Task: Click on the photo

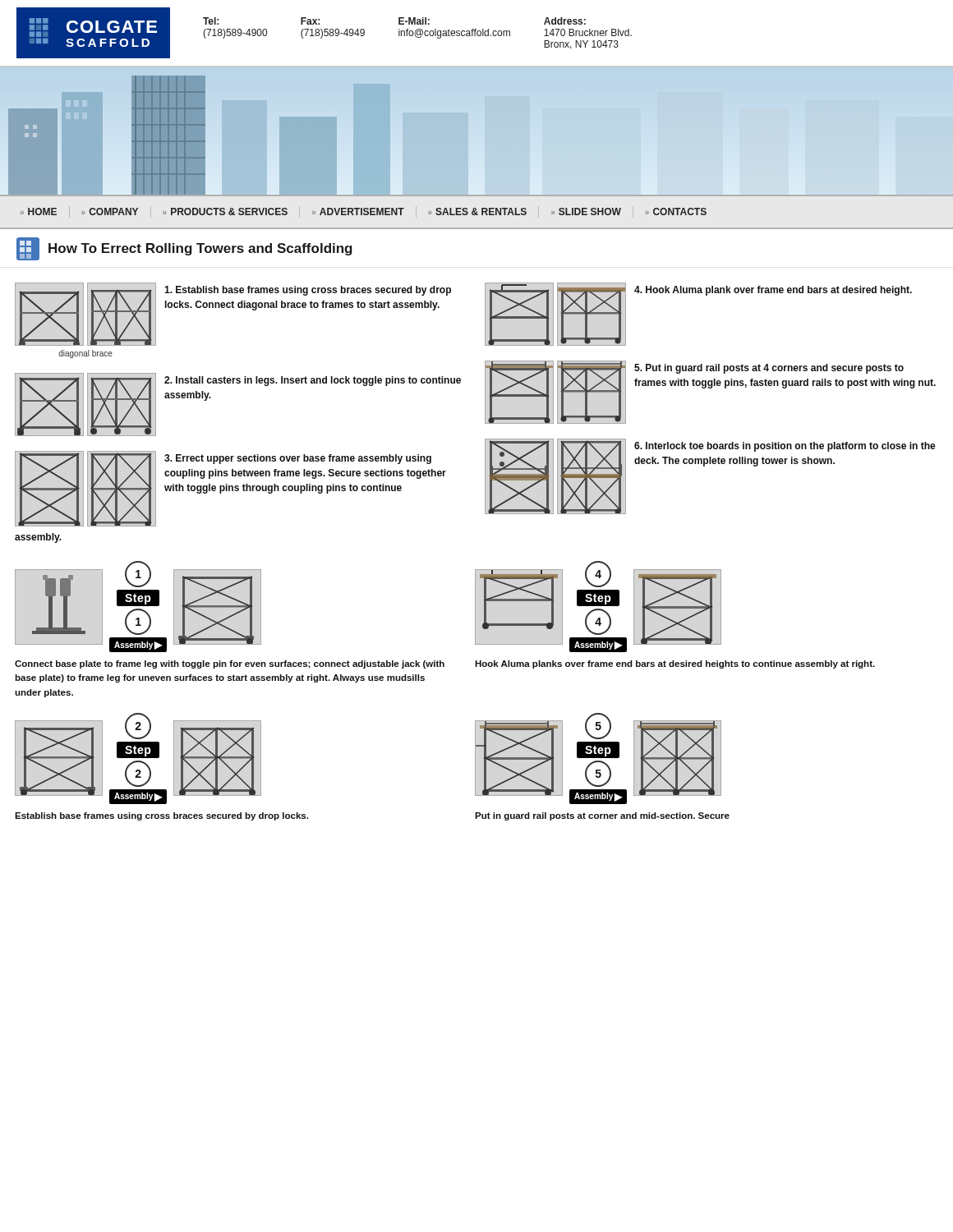Action: click(476, 131)
